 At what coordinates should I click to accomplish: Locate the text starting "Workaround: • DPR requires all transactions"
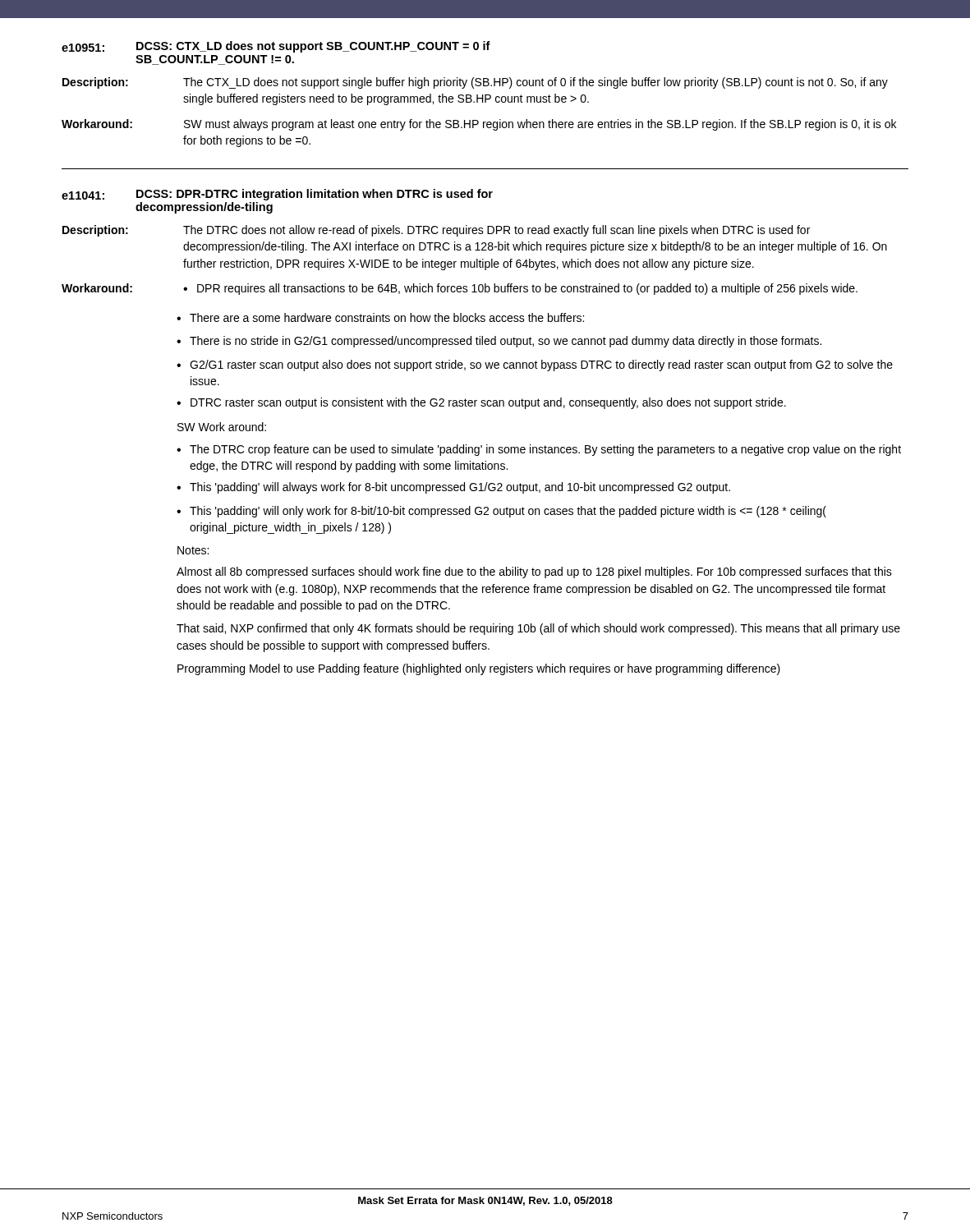click(x=485, y=292)
